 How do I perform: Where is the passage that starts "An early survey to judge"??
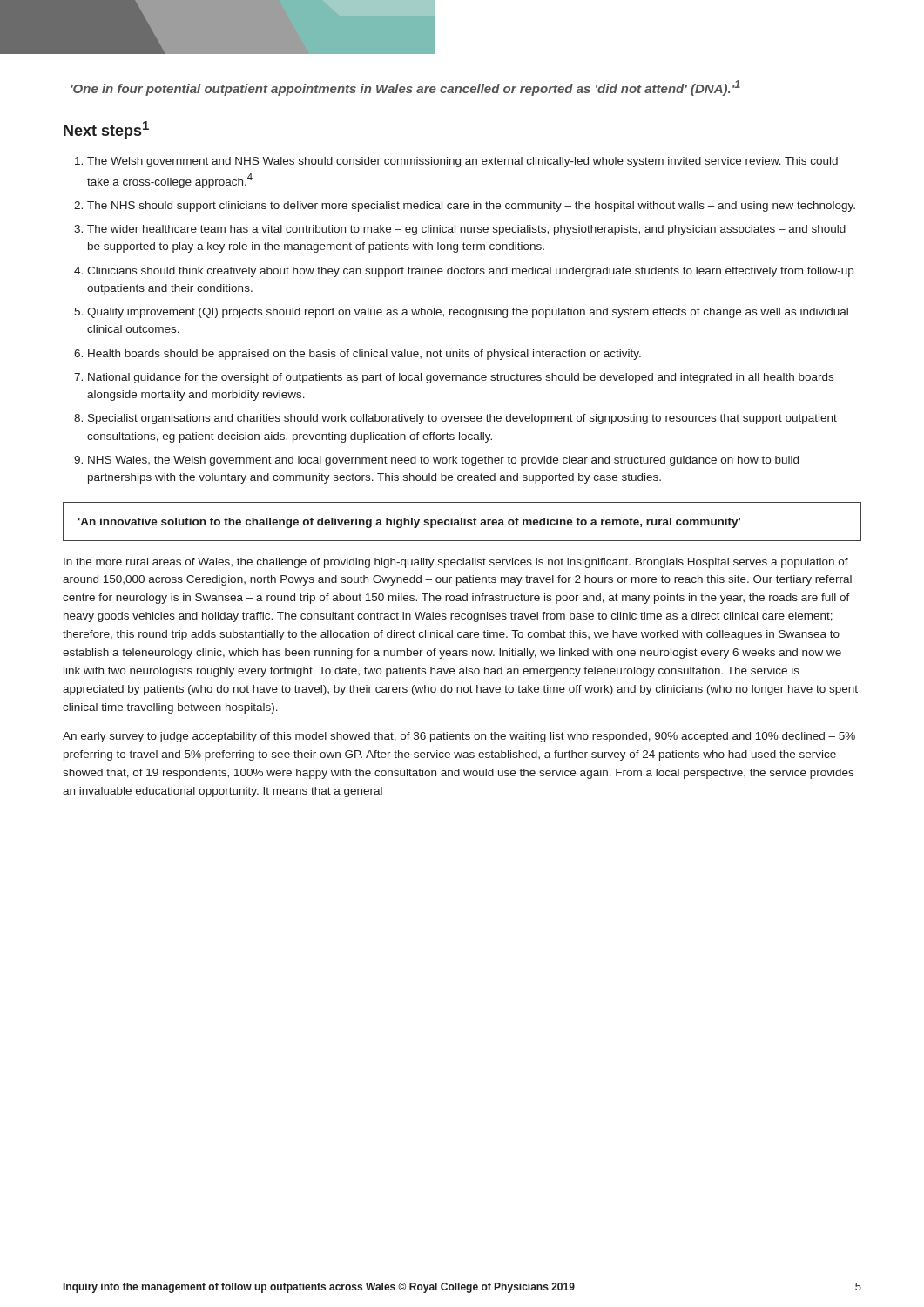click(459, 763)
